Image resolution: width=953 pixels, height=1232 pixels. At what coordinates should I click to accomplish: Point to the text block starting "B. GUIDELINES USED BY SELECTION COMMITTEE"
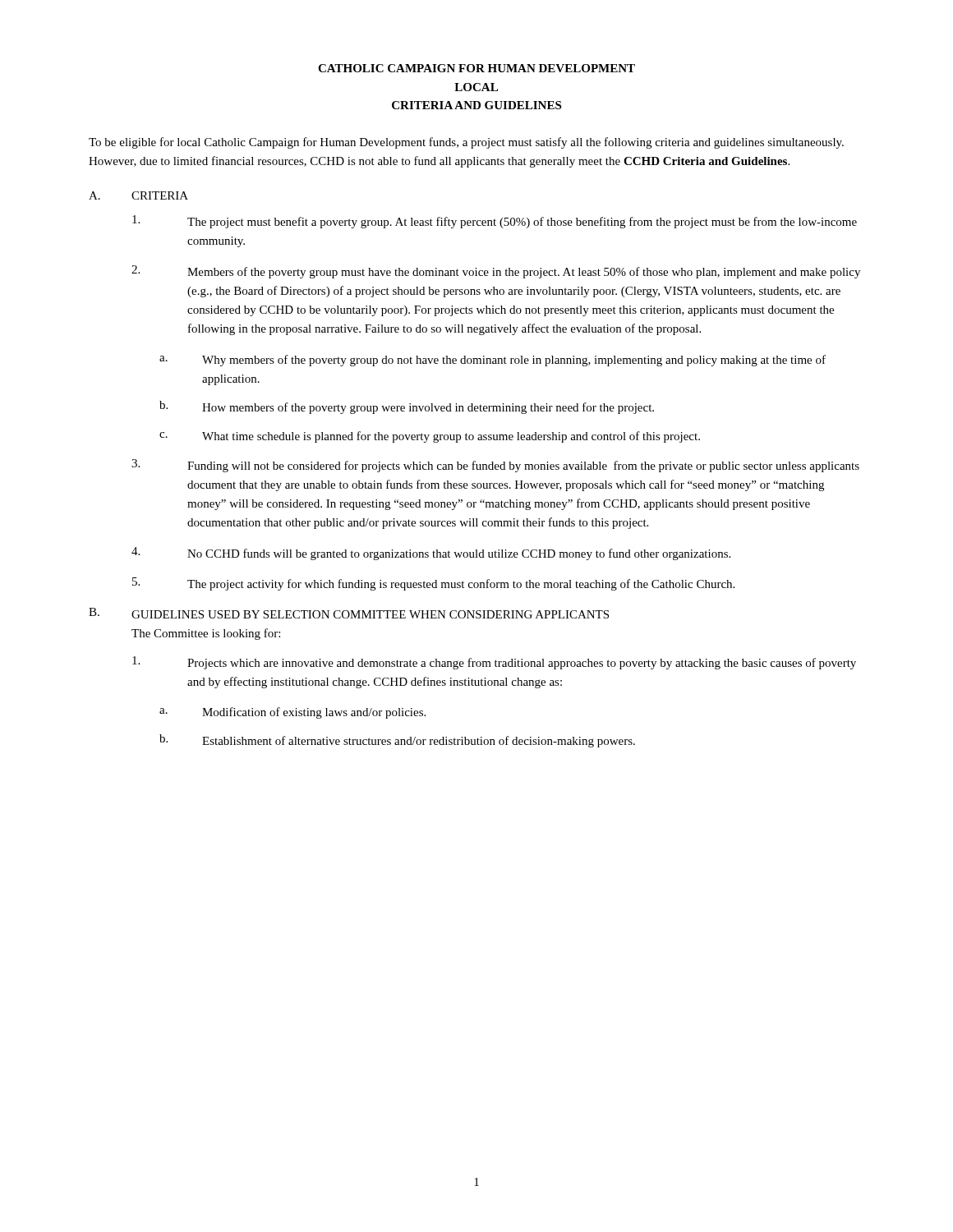click(349, 624)
